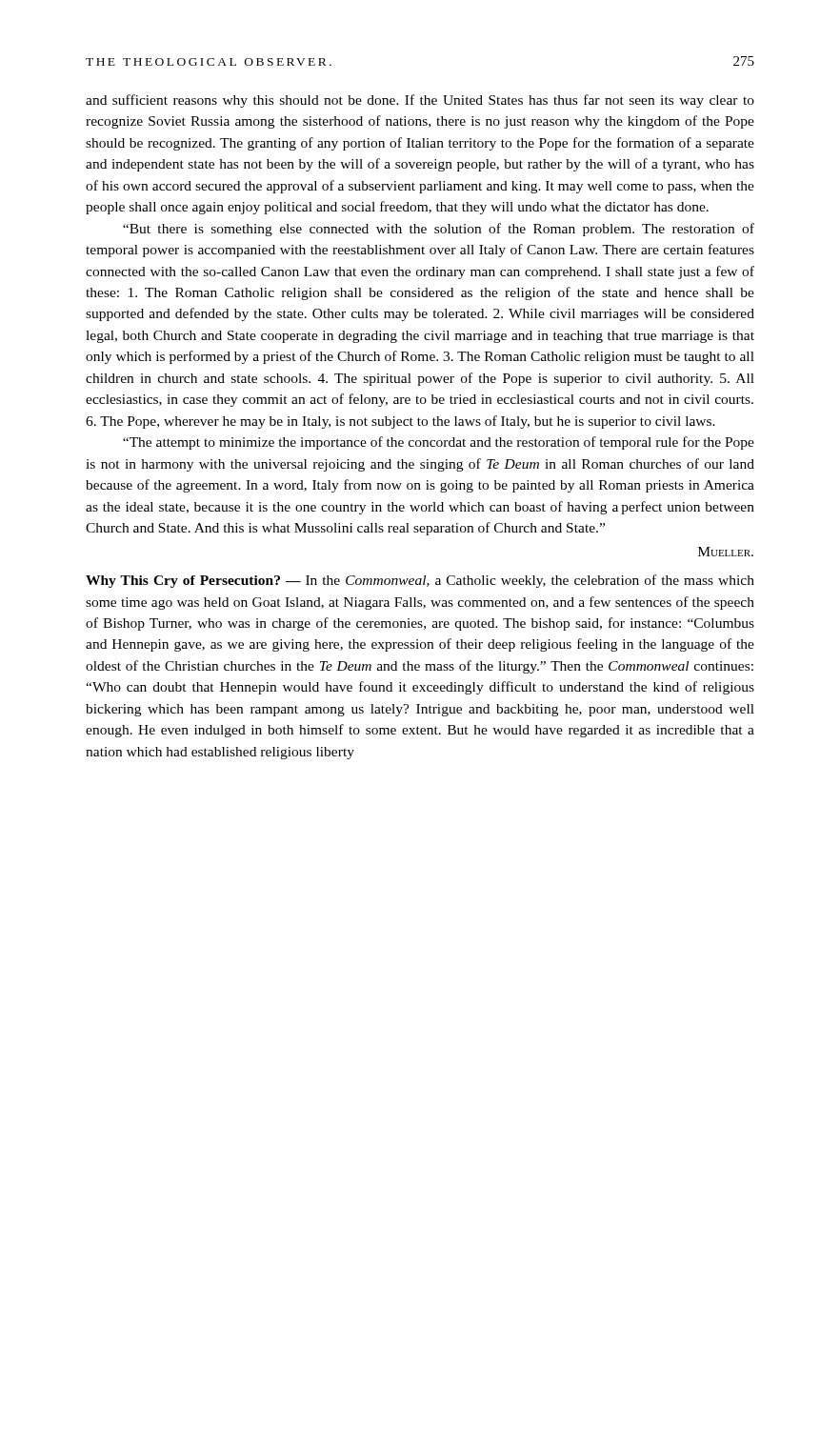Viewport: 840px width, 1429px height.
Task: Find the text block that reads "and sufficient reasons why this should not be"
Action: pyautogui.click(x=420, y=314)
